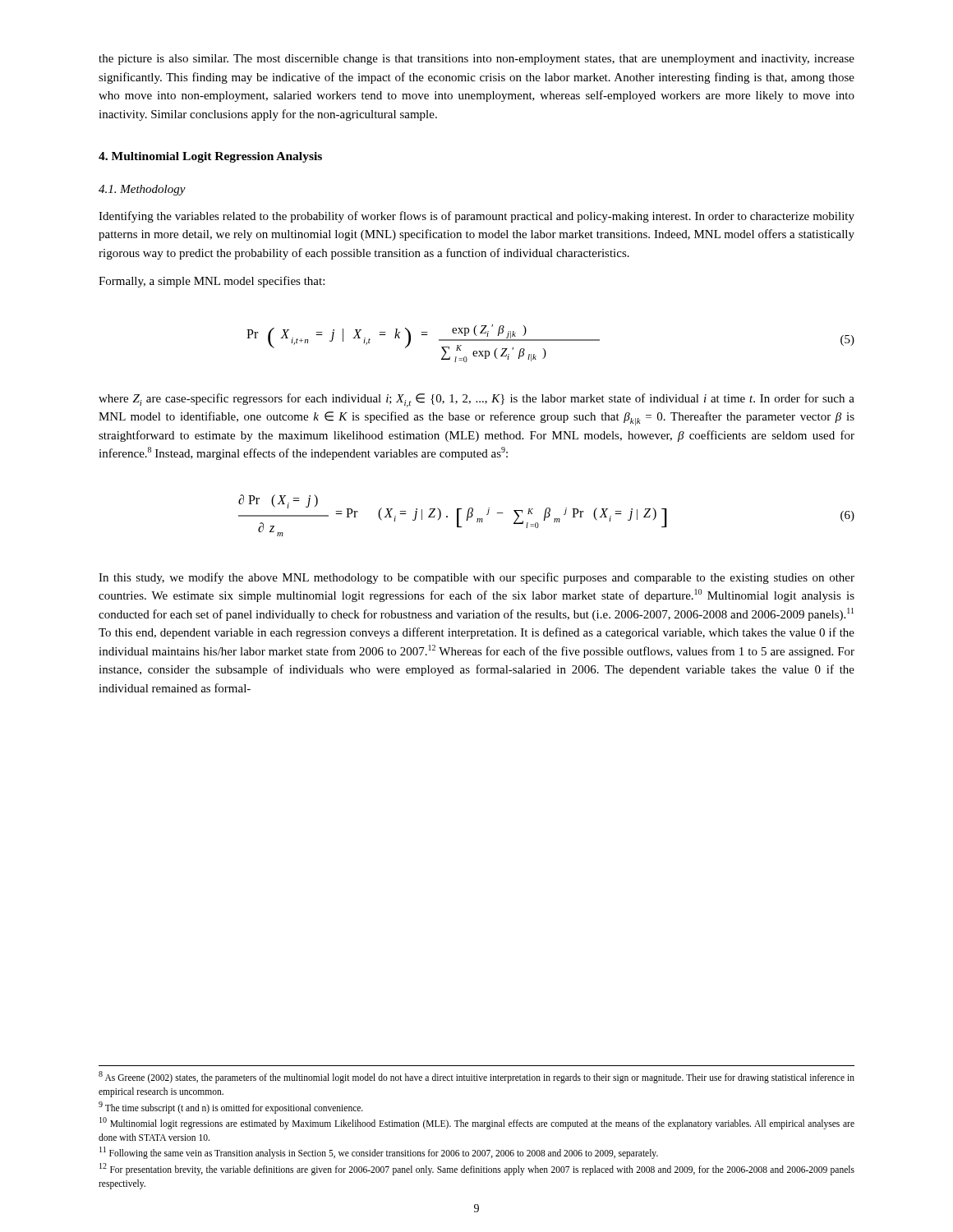Navigate to the passage starting "4. Multinomial Logit Regression Analysis"
Image resolution: width=953 pixels, height=1232 pixels.
pos(210,157)
